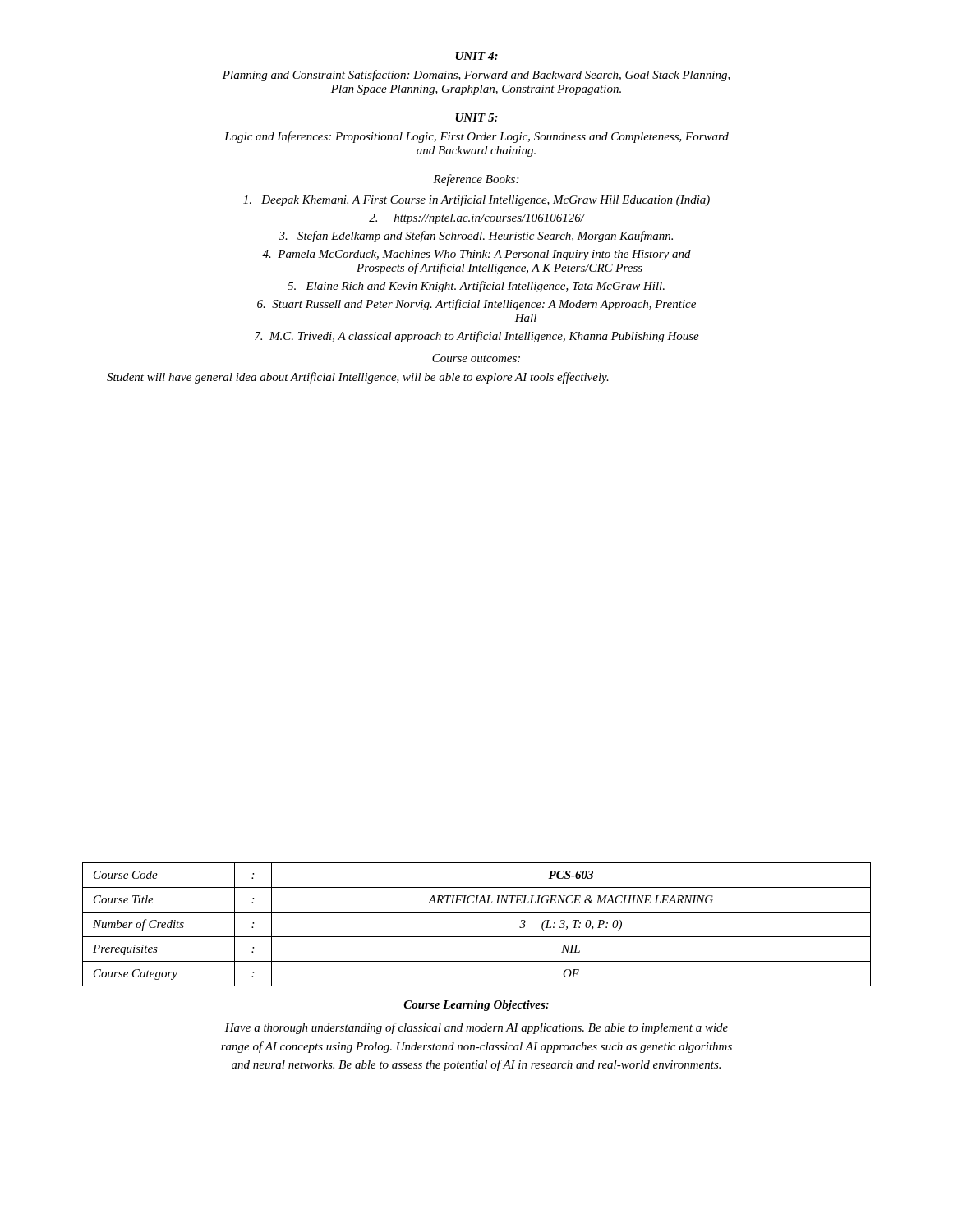The width and height of the screenshot is (953, 1232).
Task: Locate the table with the text "Course Category"
Action: (476, 924)
